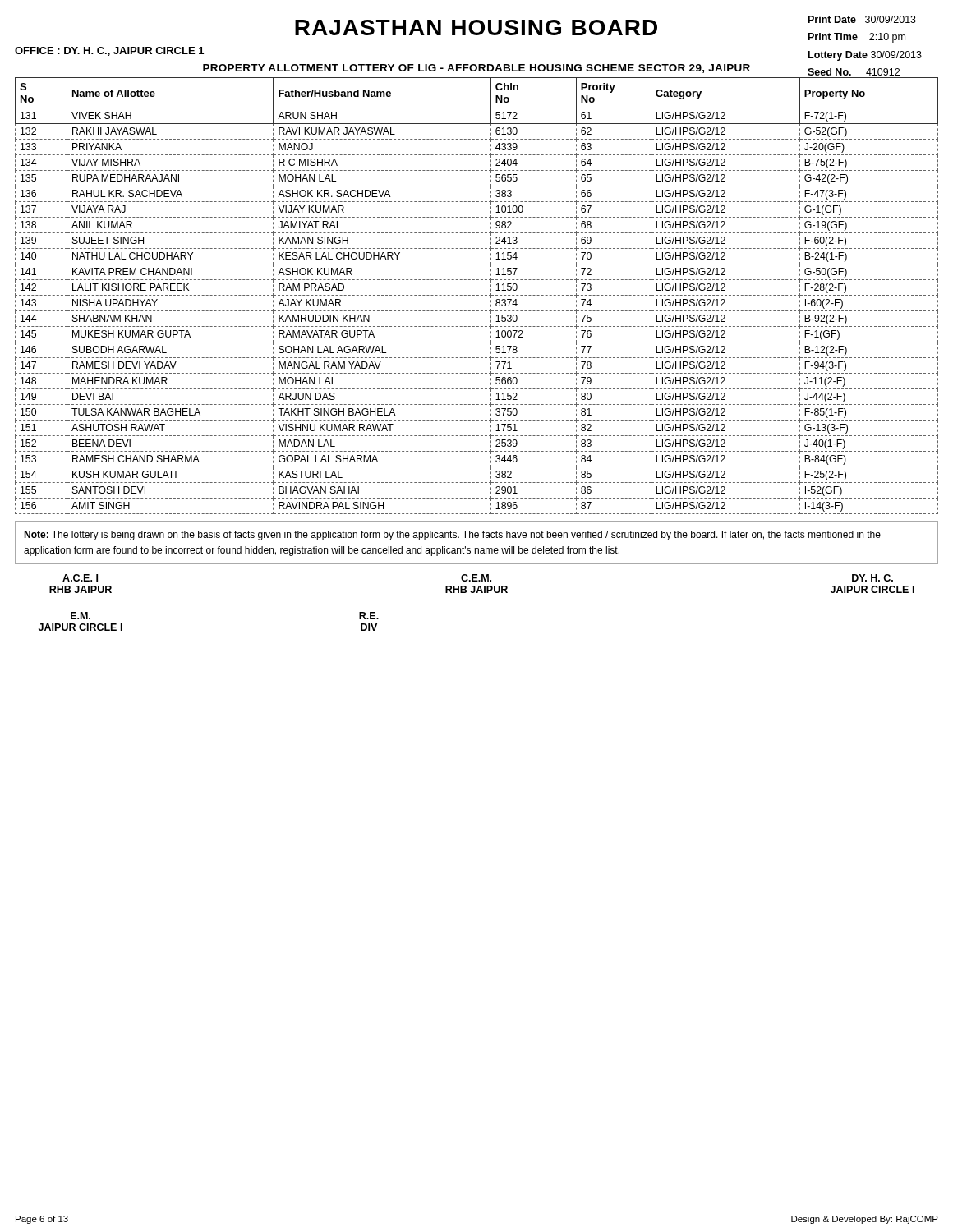Find "RAJASTHAN HOUSING BOARD" on this page

click(476, 28)
